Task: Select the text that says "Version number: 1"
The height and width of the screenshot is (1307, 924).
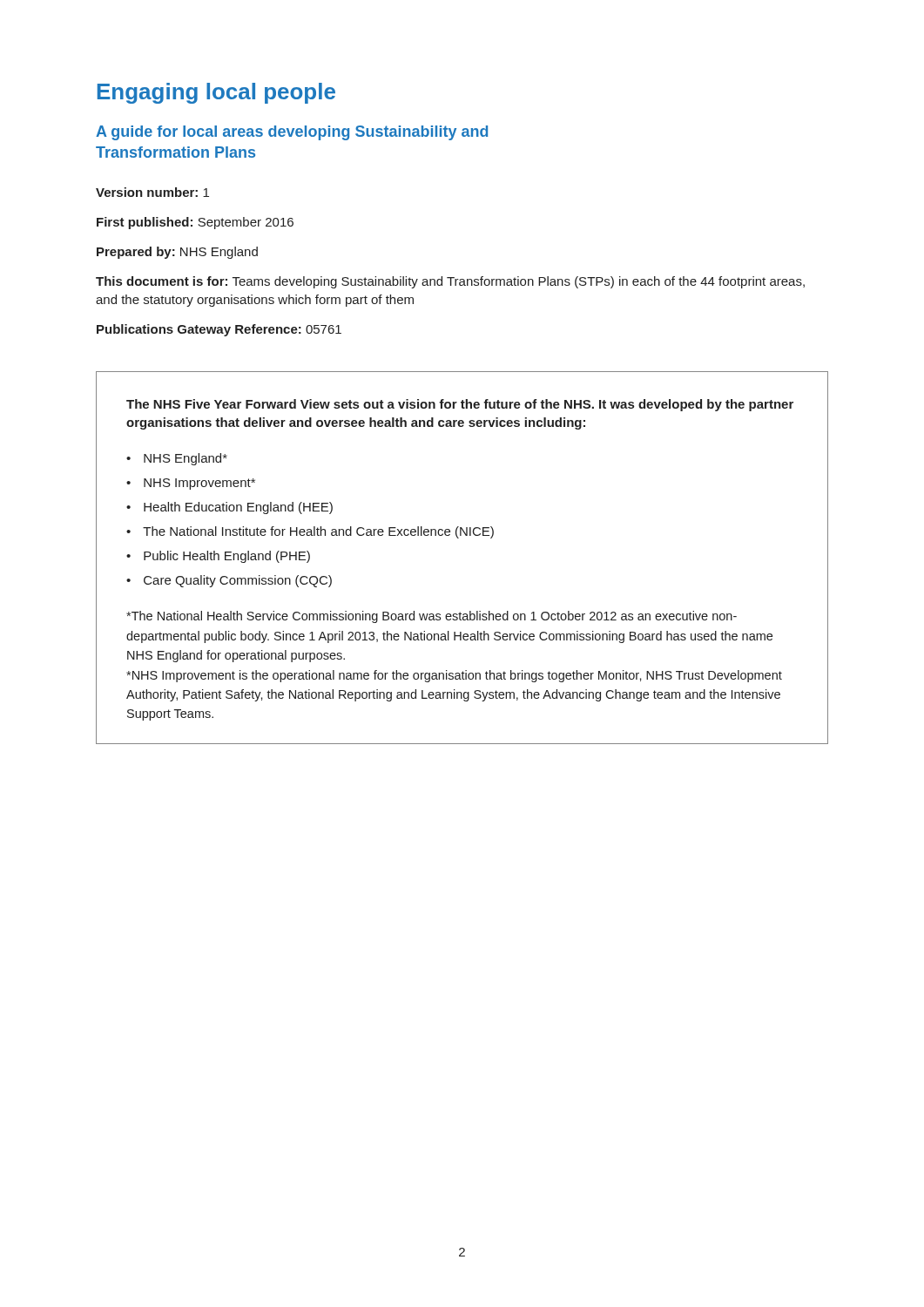Action: click(x=153, y=192)
